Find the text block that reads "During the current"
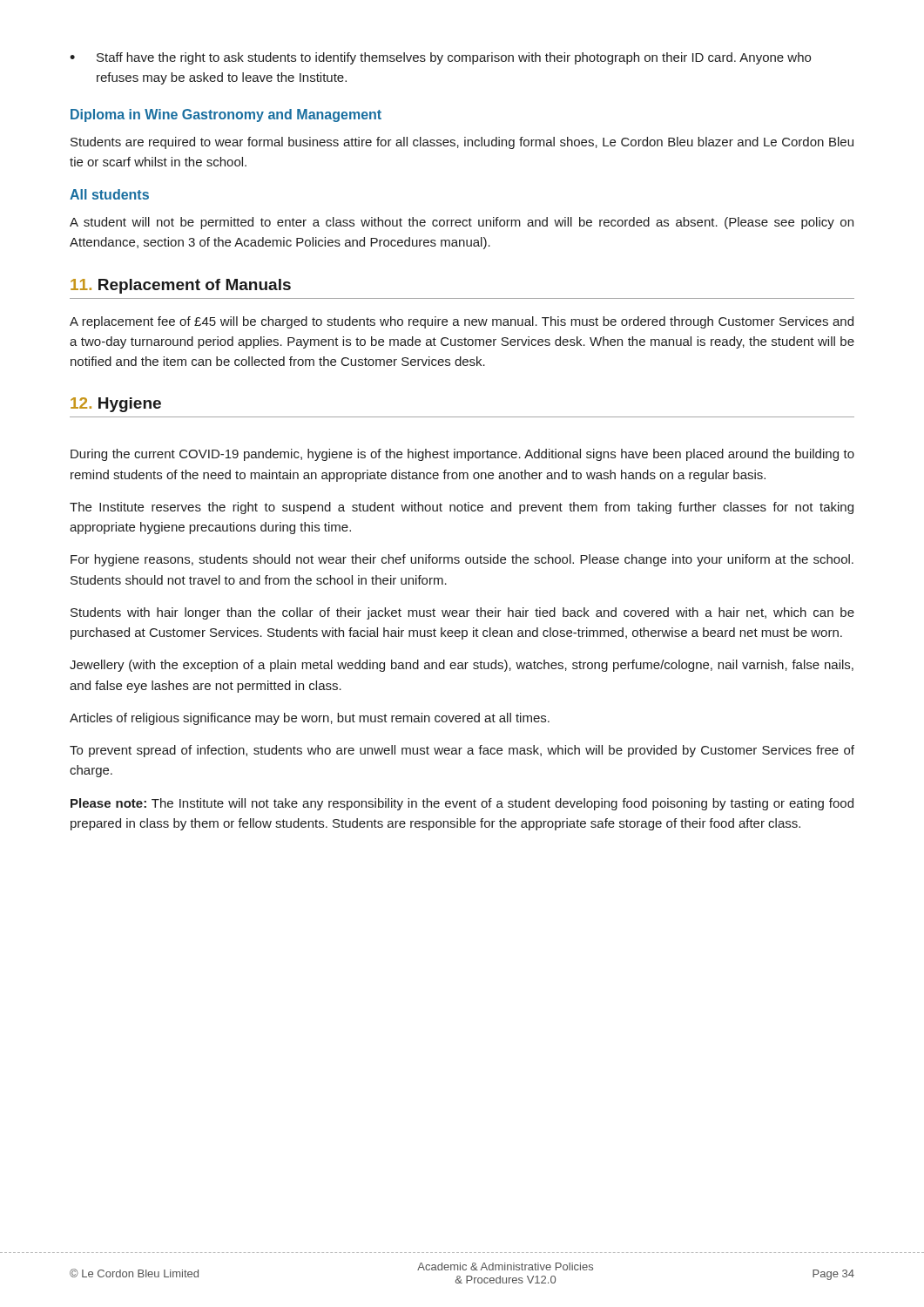The image size is (924, 1307). (x=462, y=464)
